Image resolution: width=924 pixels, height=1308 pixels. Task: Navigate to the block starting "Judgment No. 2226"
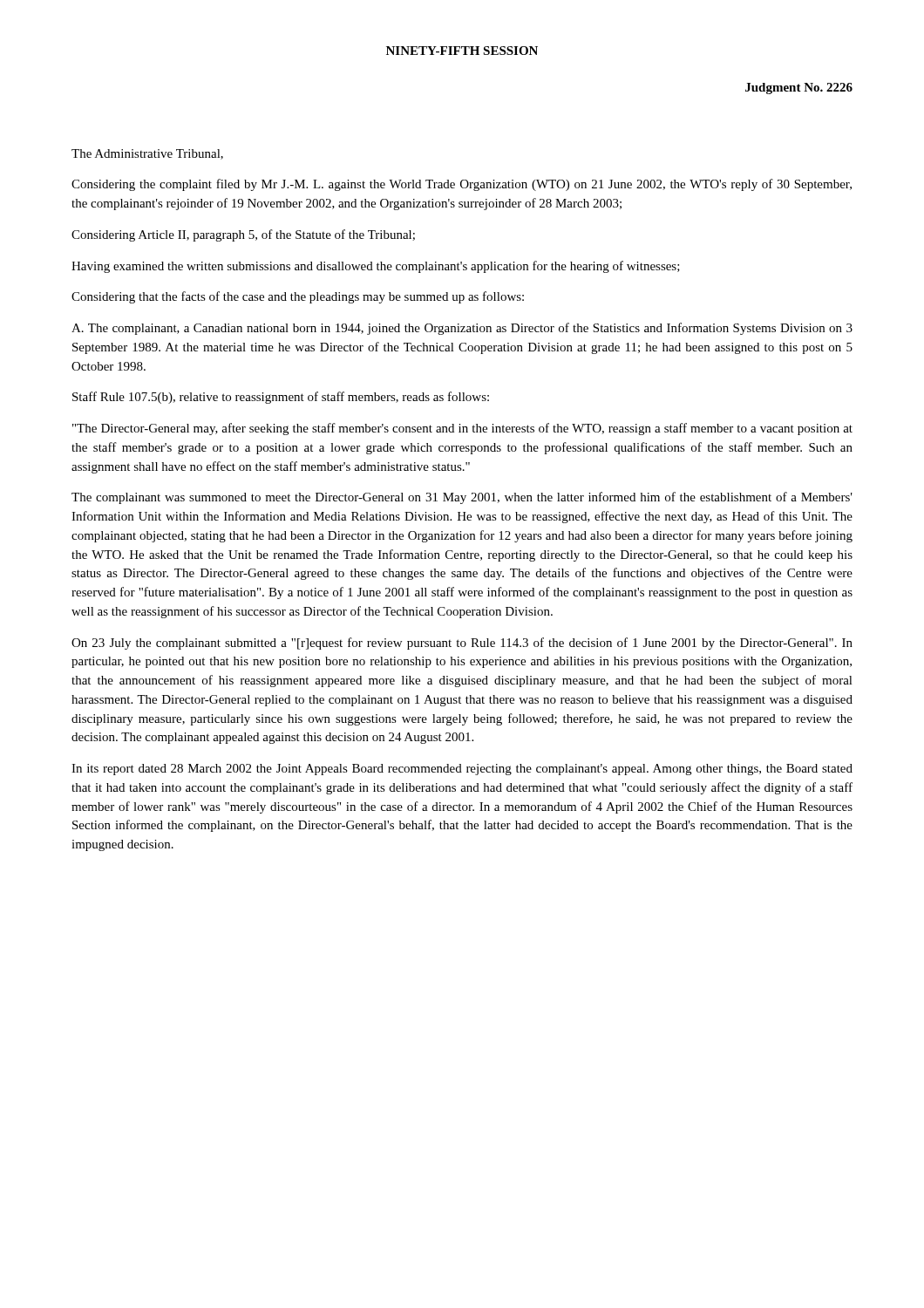click(799, 87)
